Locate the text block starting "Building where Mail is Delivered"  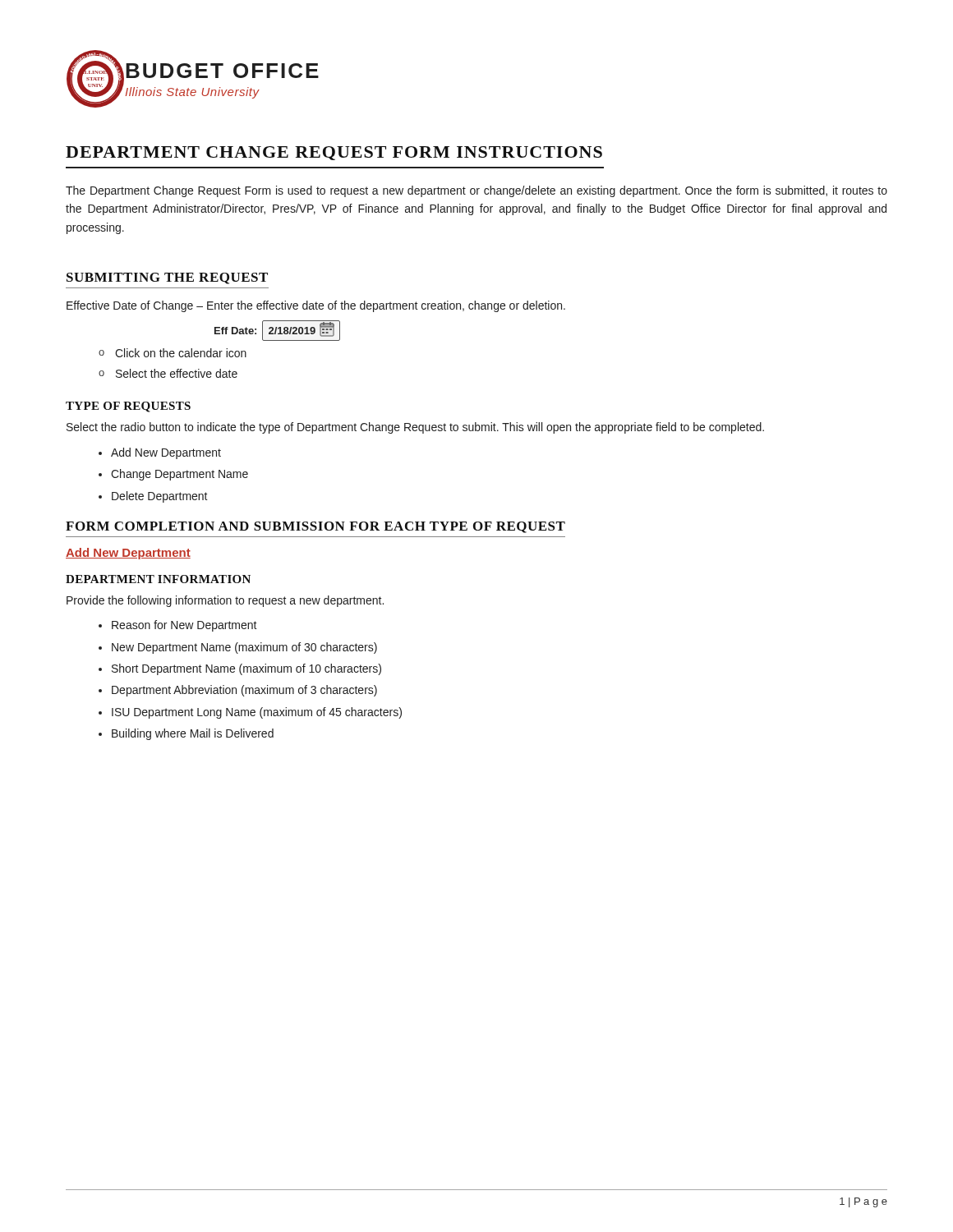click(192, 734)
